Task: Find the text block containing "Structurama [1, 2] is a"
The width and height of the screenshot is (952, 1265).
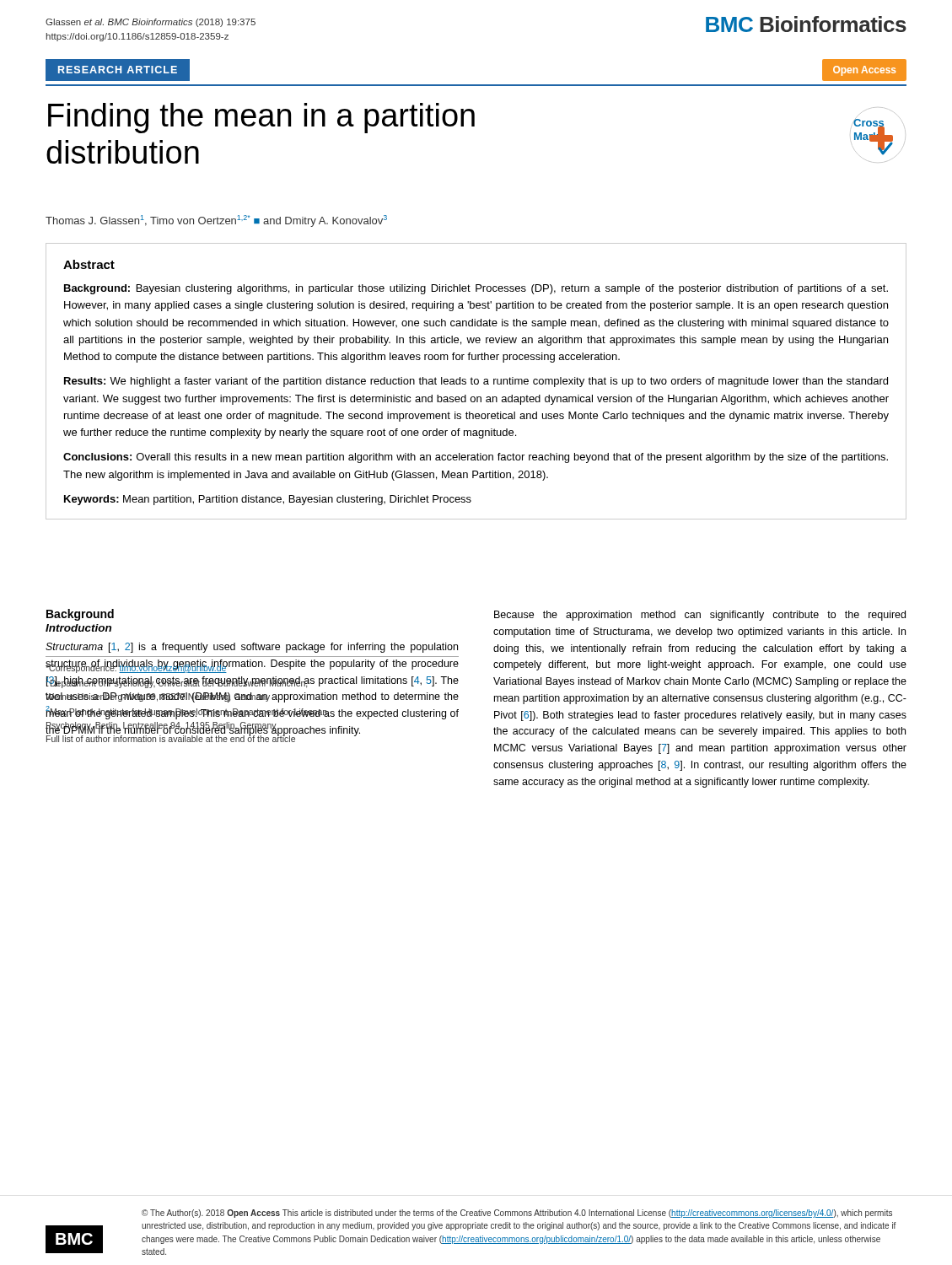Action: coord(252,688)
